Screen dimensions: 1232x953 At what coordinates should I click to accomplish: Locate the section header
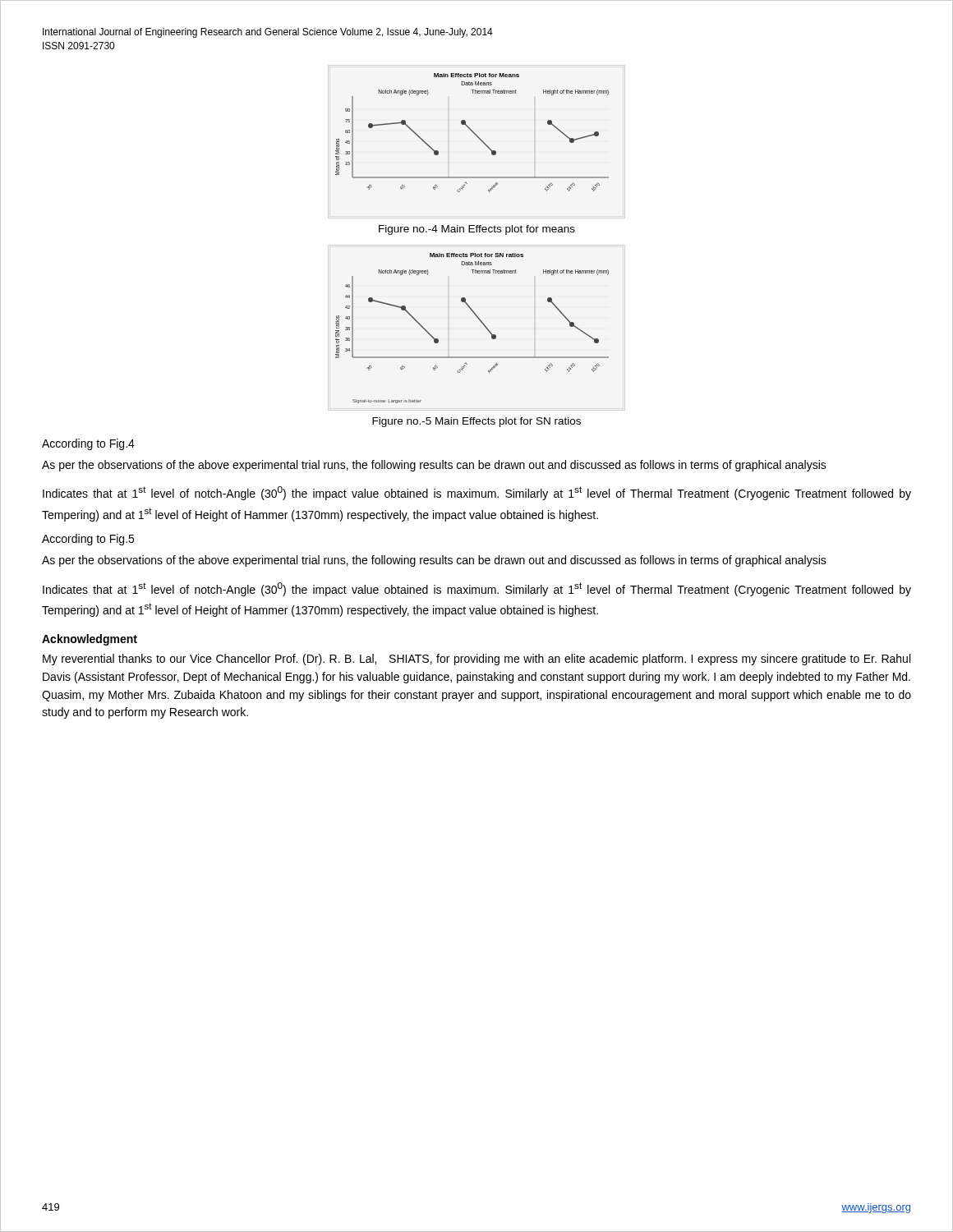pos(90,639)
